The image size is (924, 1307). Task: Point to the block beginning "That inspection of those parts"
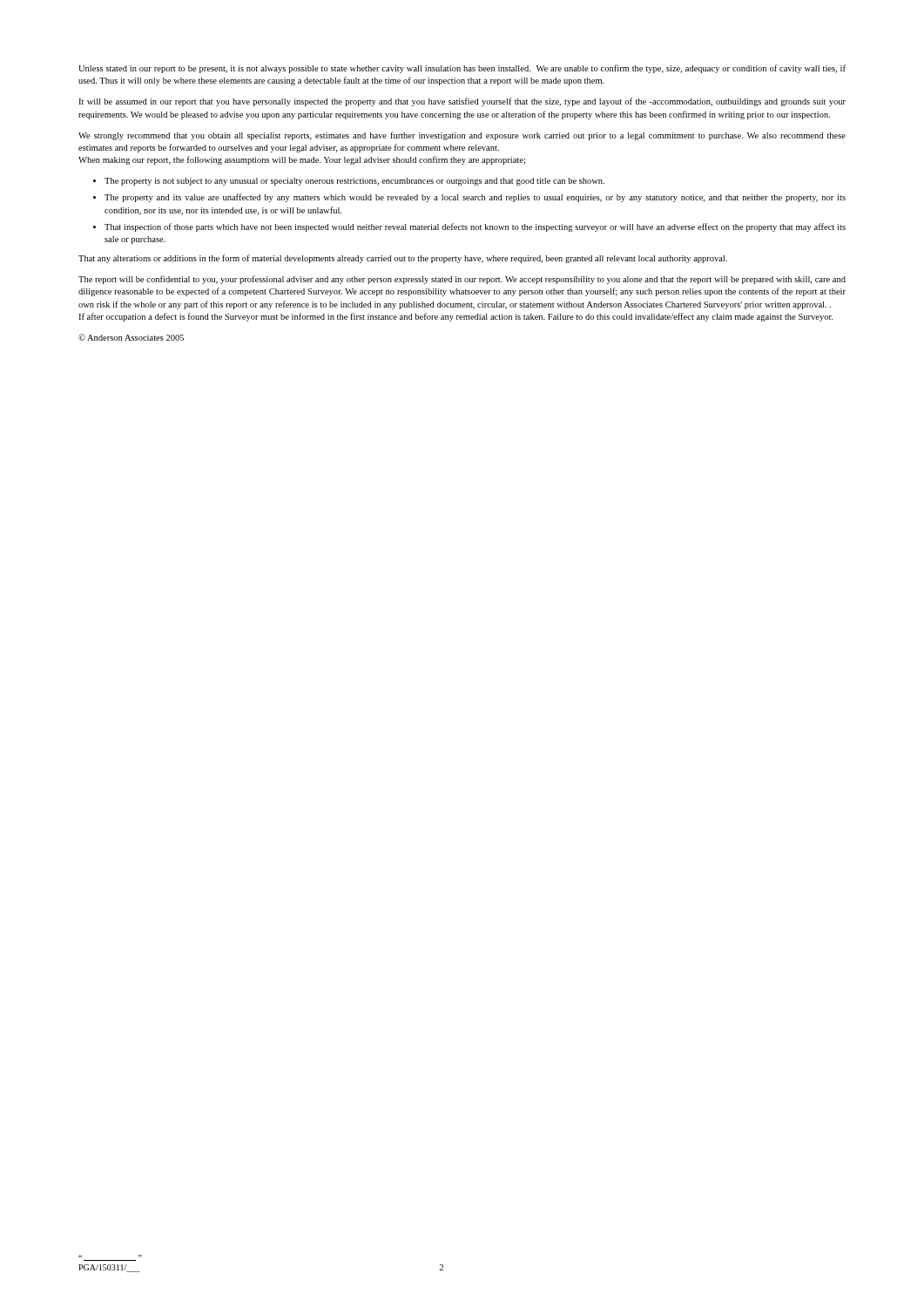tap(475, 233)
